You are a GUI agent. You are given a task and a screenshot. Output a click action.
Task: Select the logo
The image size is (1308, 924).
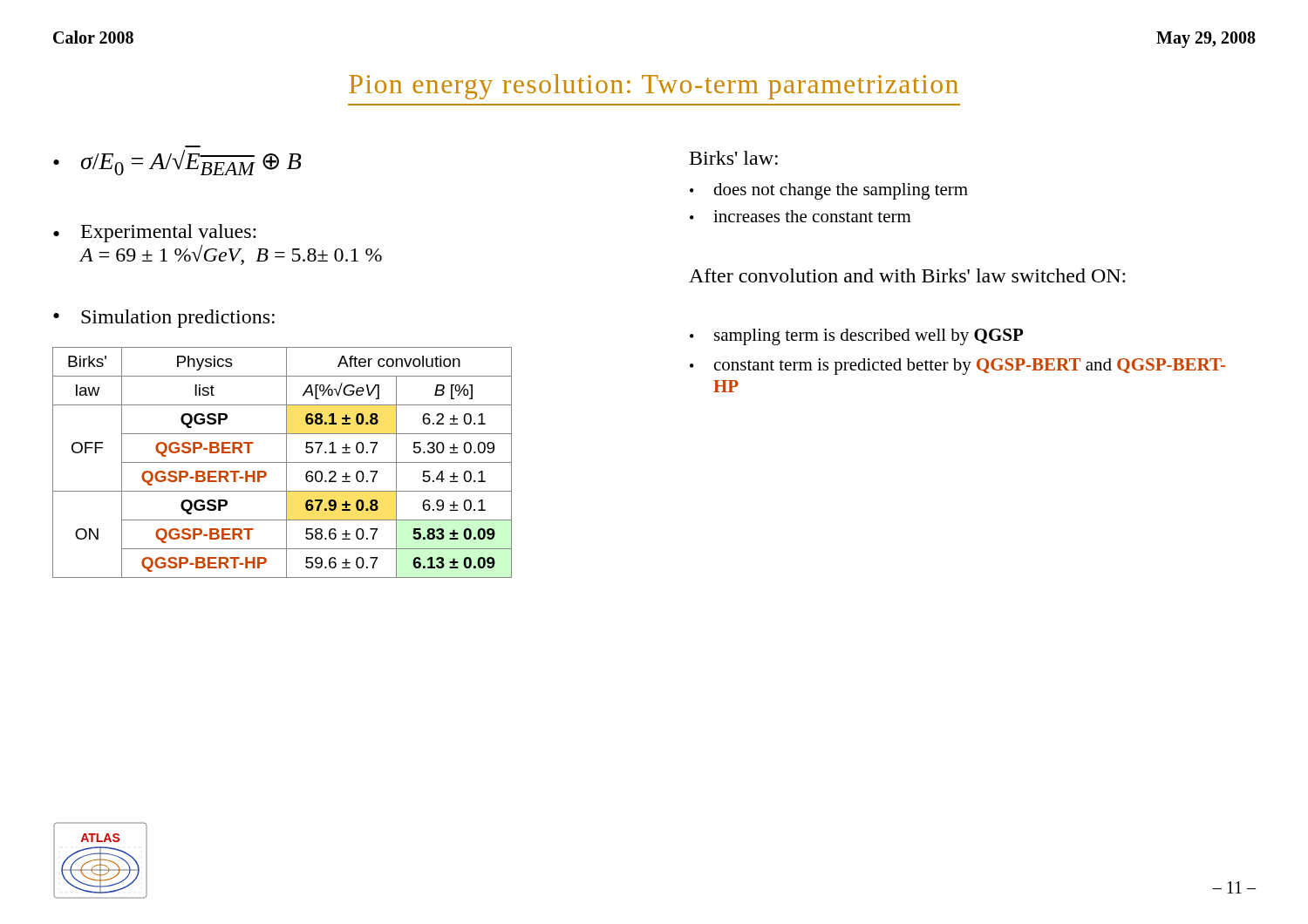pyautogui.click(x=100, y=860)
